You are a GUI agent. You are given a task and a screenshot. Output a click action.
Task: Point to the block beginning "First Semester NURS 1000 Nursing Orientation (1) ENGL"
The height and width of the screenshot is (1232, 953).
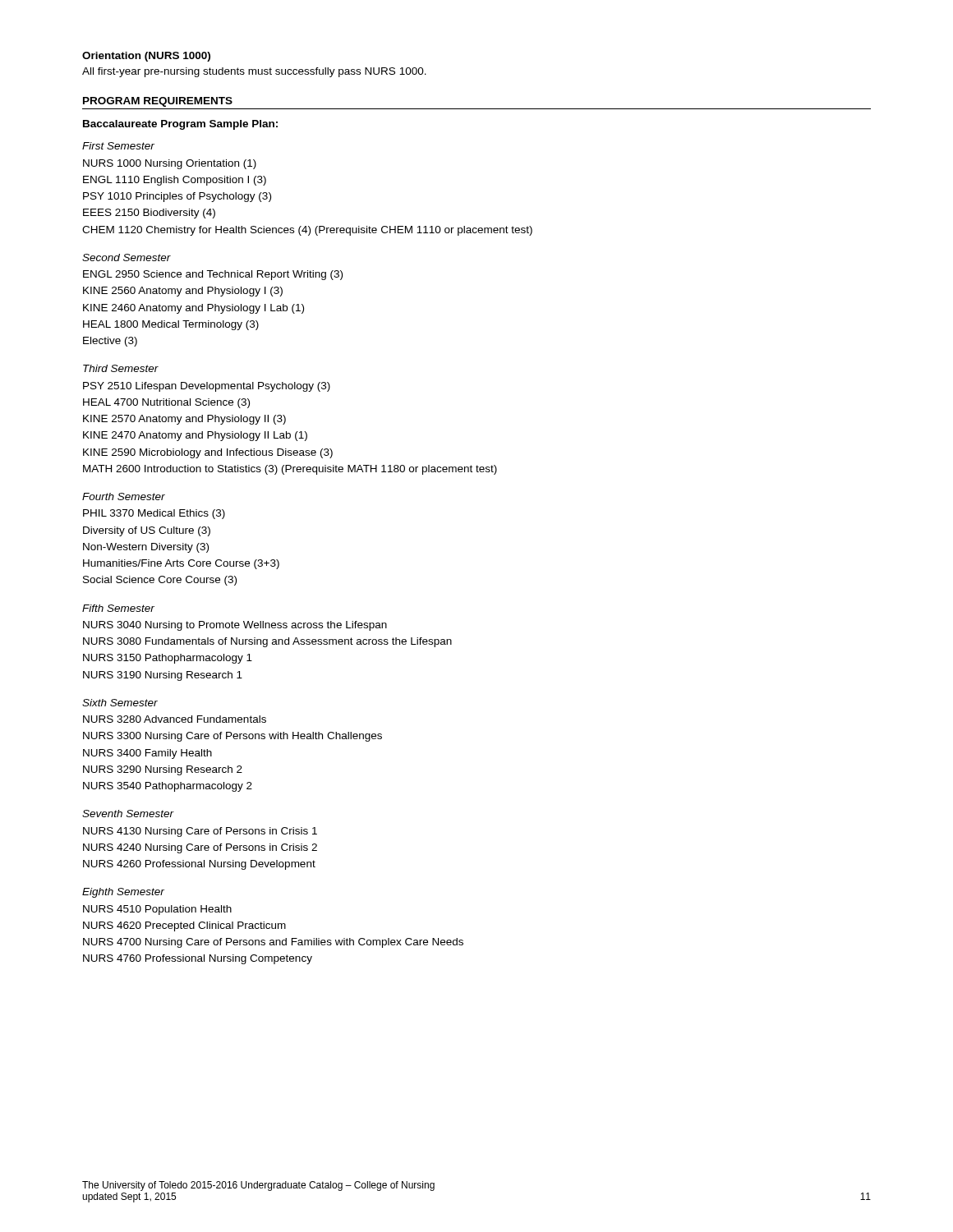[118, 146]
